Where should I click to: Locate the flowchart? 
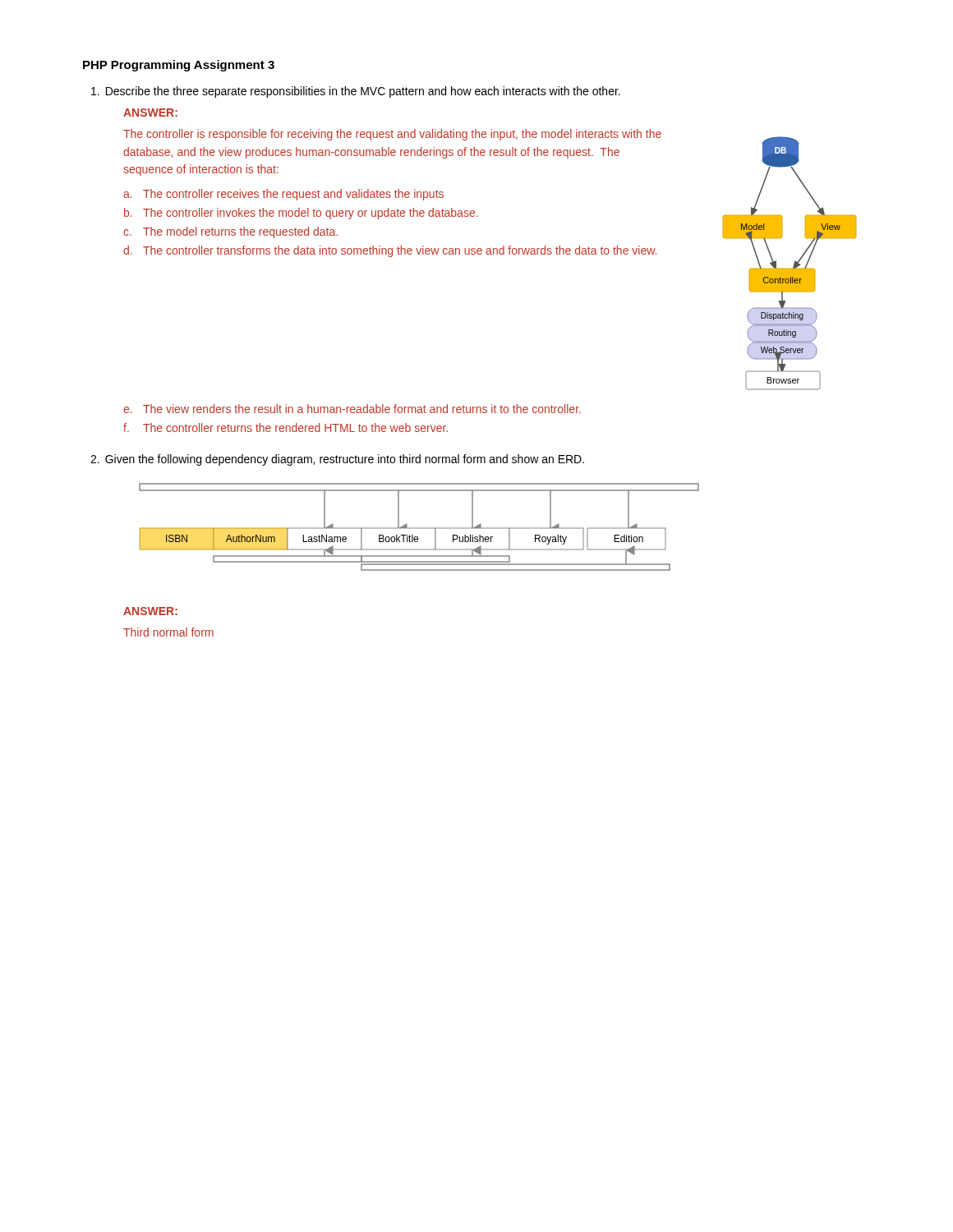[x=780, y=262]
